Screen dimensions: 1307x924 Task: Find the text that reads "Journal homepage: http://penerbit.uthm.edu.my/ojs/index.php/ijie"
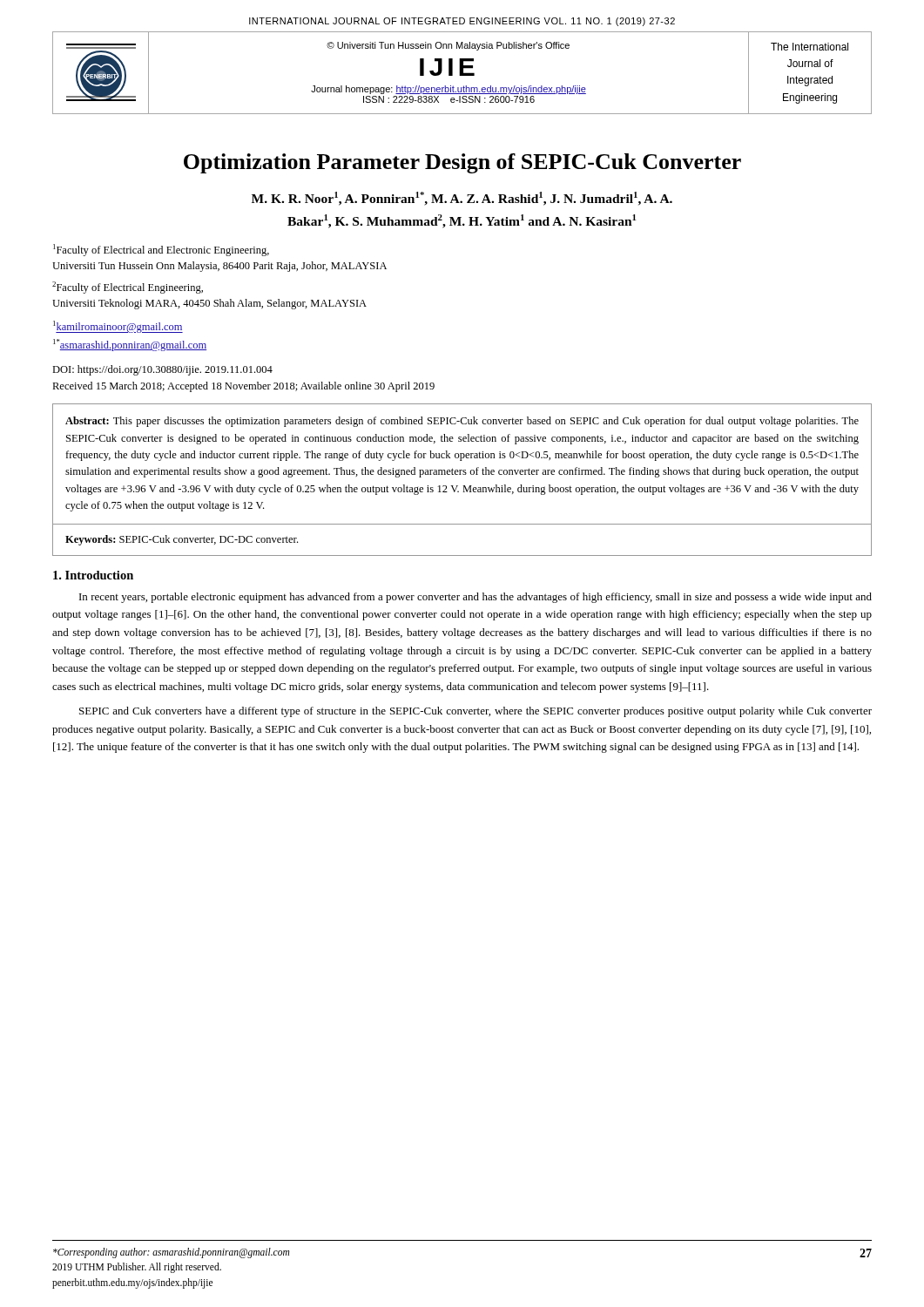pyautogui.click(x=449, y=89)
